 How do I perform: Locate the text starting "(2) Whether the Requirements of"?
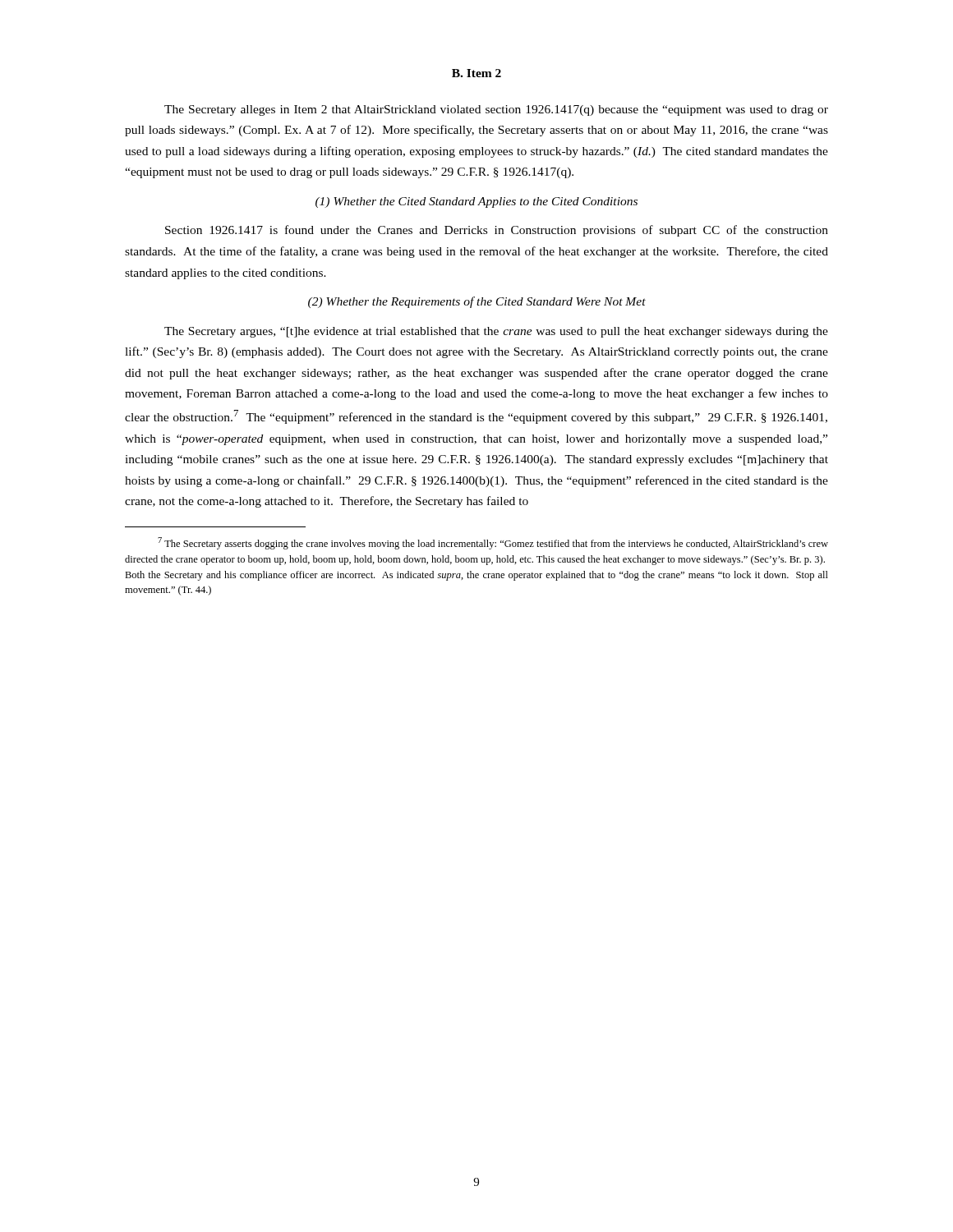(x=476, y=301)
